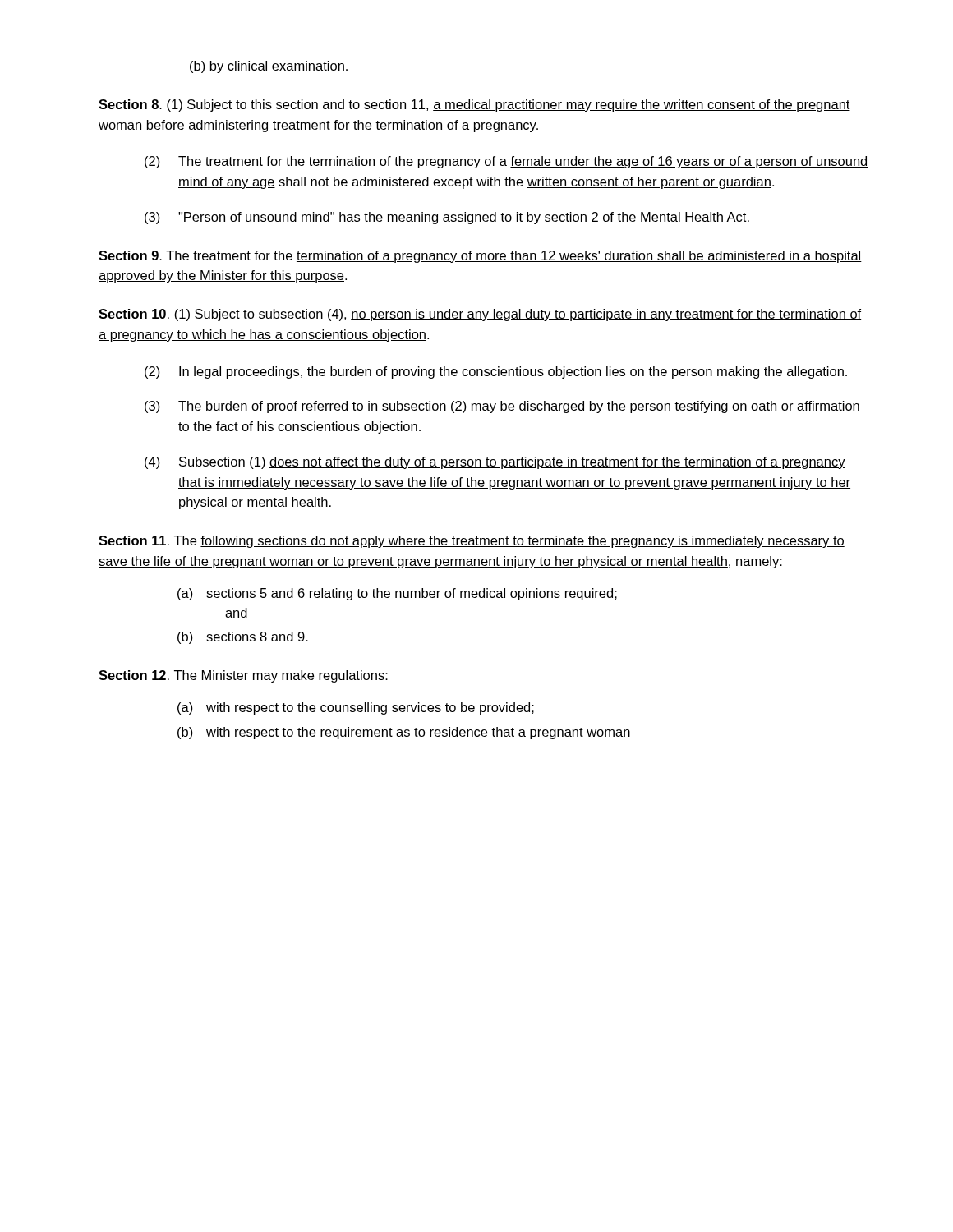
Task: Locate the list item containing "(a) sections 5 and 6 relating"
Action: 524,603
